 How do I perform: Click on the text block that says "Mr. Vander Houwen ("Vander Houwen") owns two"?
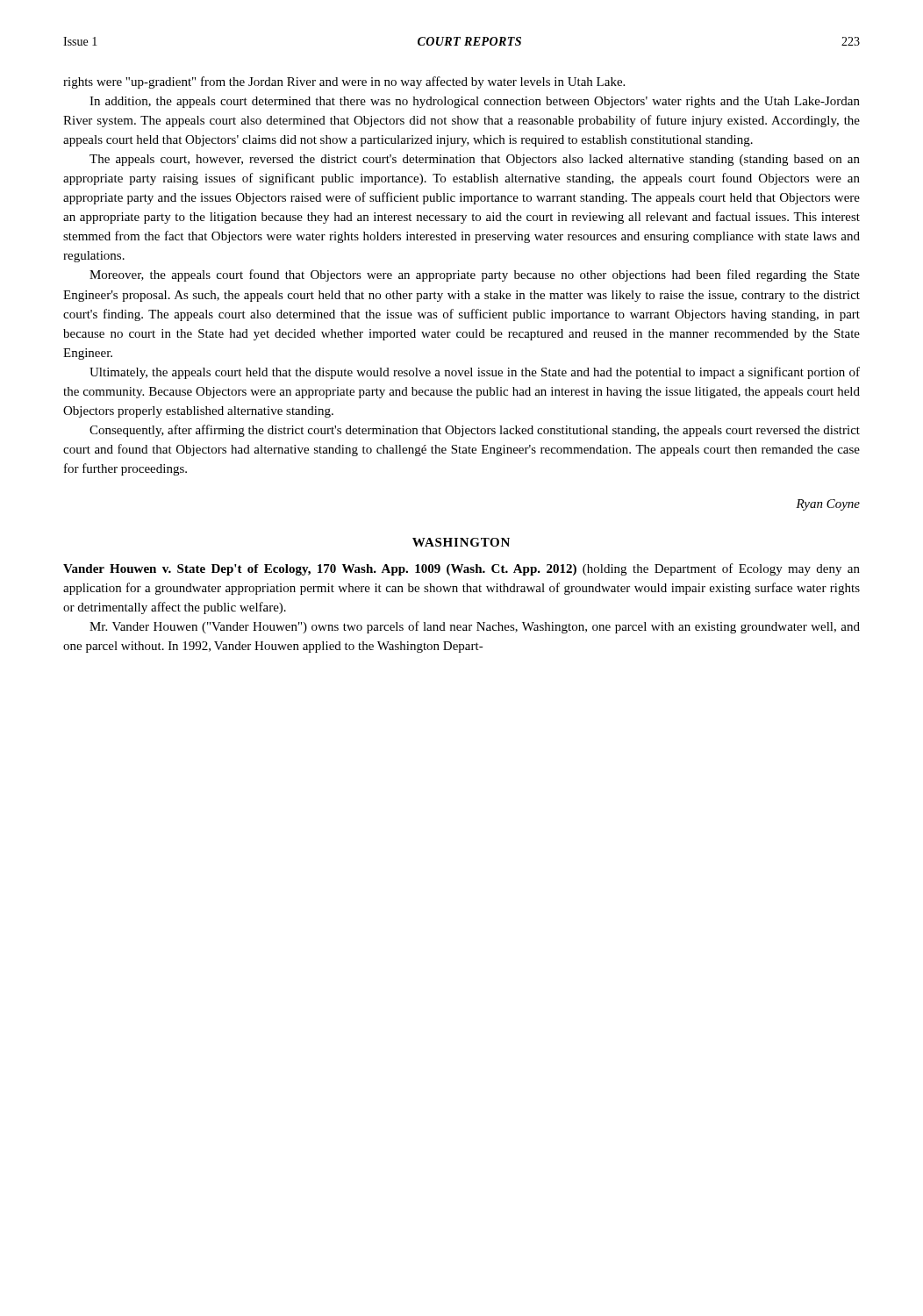pos(462,636)
